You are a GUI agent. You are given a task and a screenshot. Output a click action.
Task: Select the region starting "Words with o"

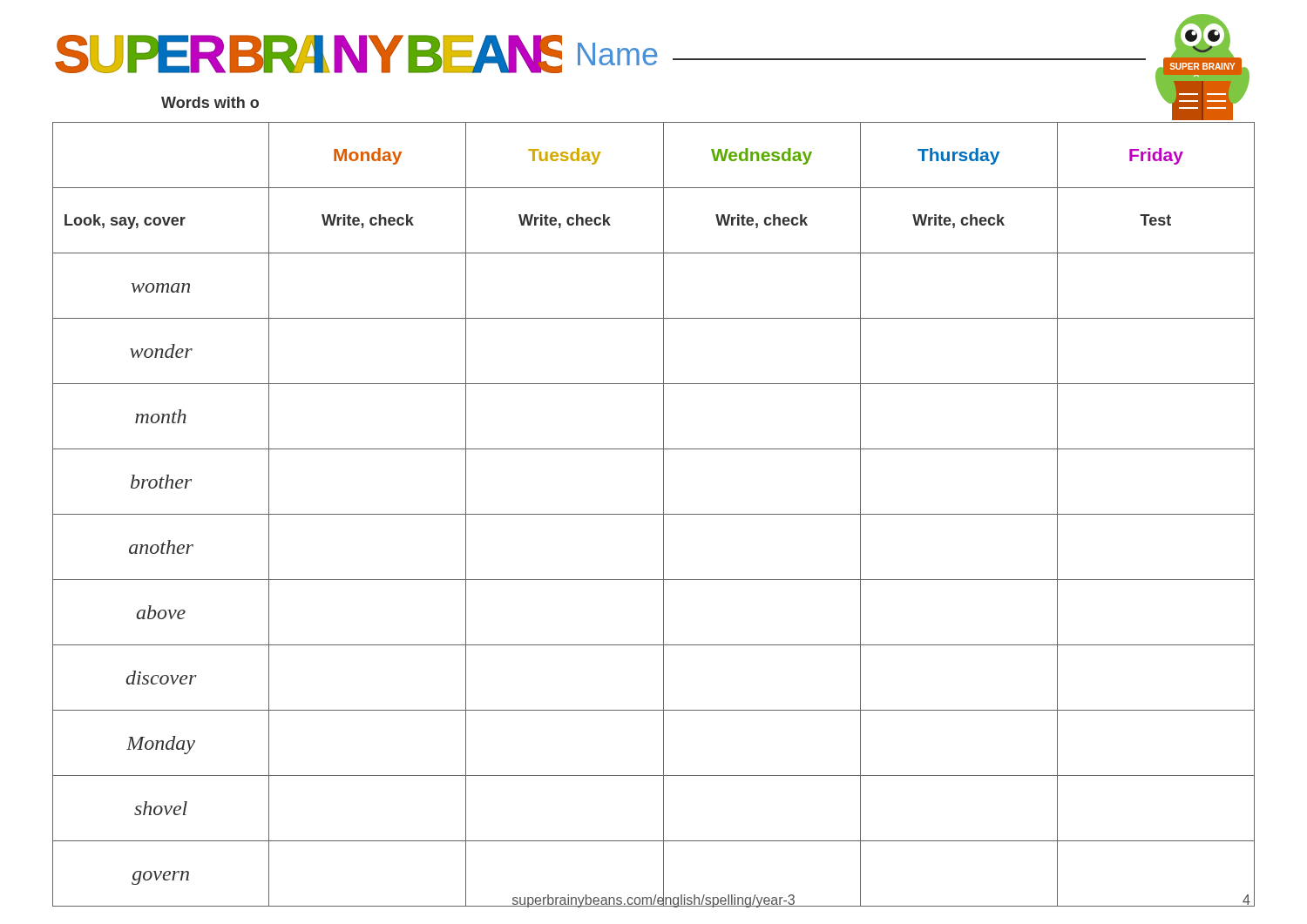coord(210,103)
